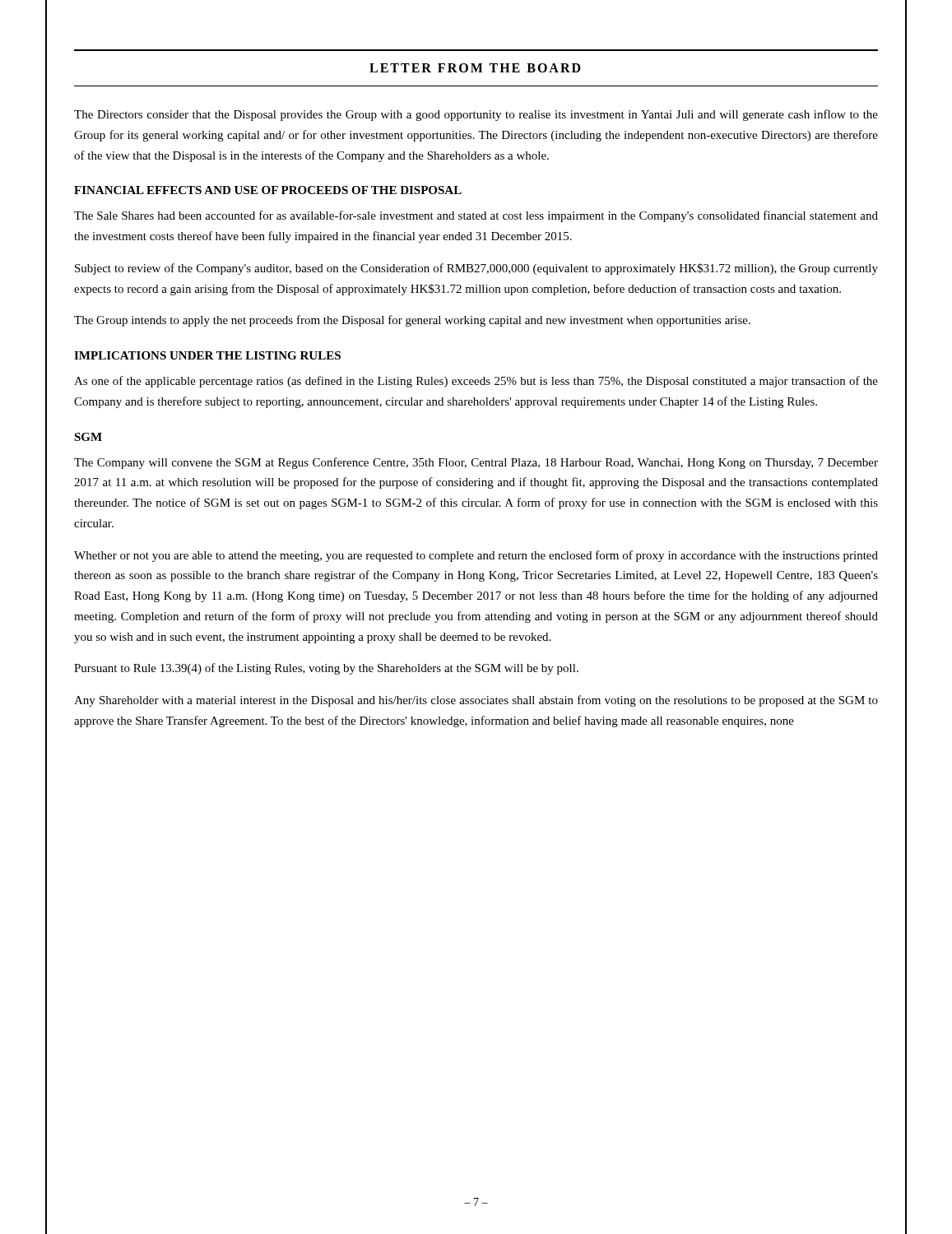Image resolution: width=952 pixels, height=1234 pixels.
Task: Locate the region starting "IMPLICATIONS UNDER THE LISTING RULES"
Action: [x=208, y=355]
